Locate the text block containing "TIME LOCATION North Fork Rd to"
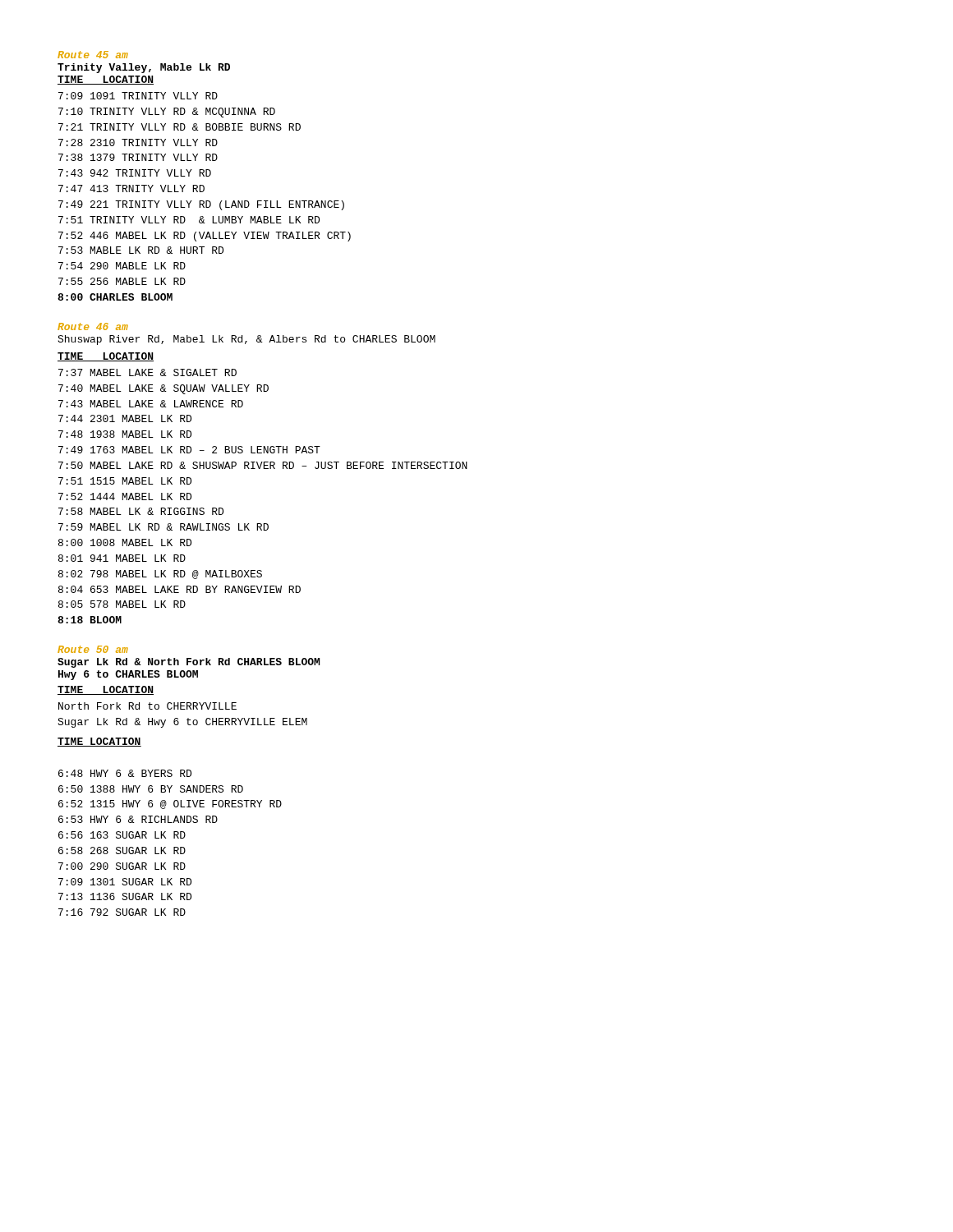Viewport: 953px width, 1232px height. 106,690
